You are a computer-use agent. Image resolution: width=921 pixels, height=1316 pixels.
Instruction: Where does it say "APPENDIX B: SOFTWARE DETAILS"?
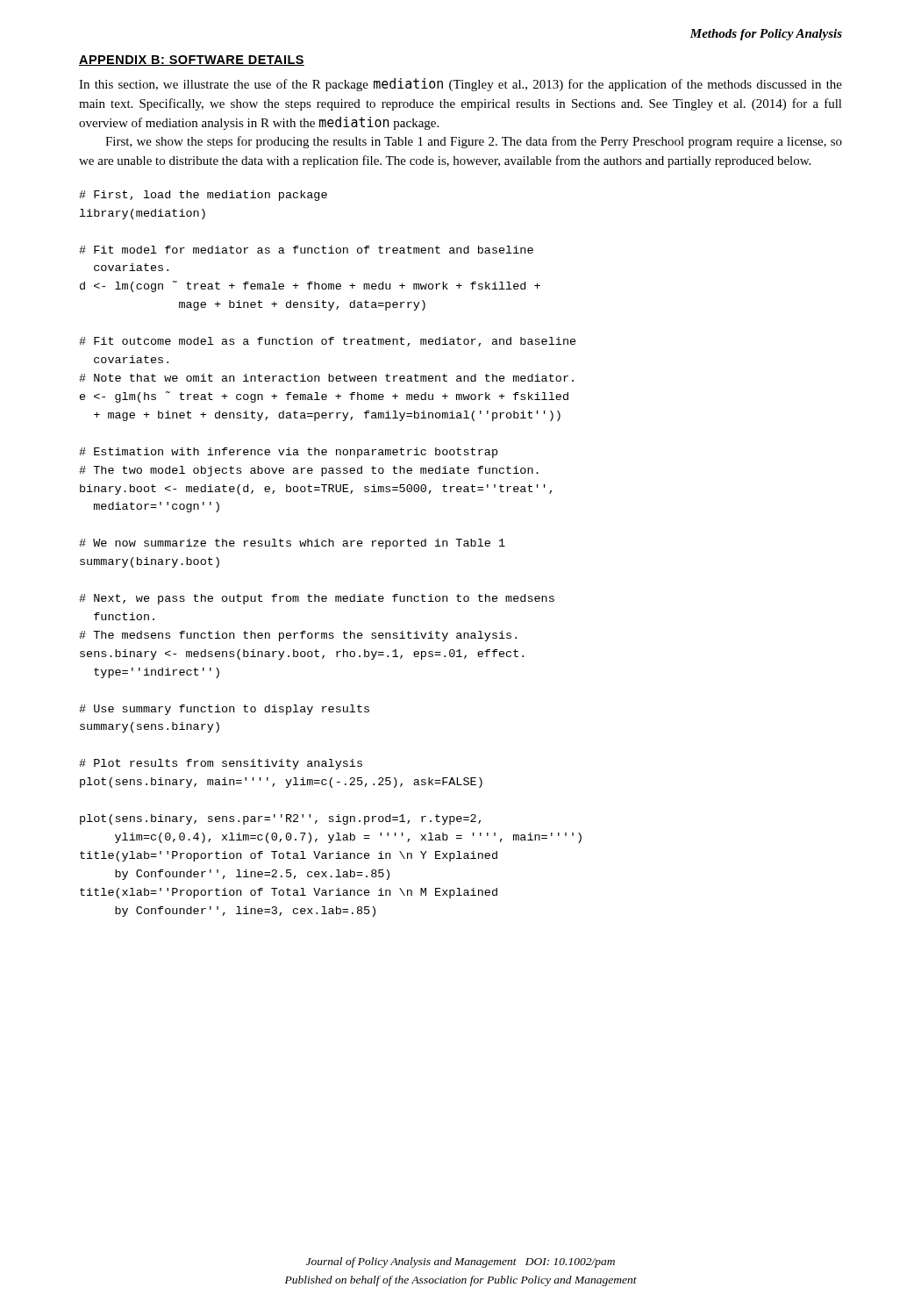pos(192,60)
